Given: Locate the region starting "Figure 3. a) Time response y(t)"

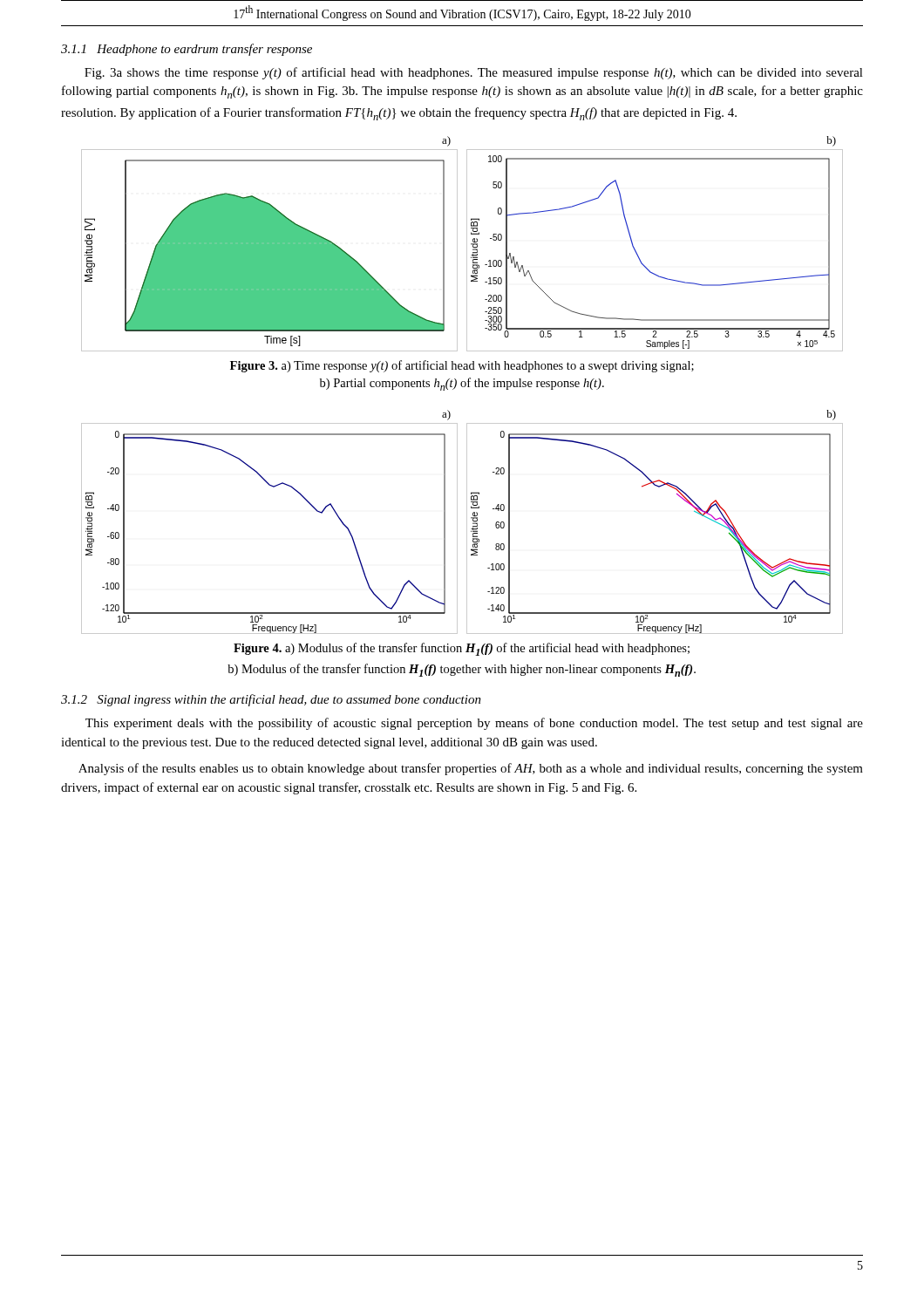Looking at the screenshot, I should [462, 376].
